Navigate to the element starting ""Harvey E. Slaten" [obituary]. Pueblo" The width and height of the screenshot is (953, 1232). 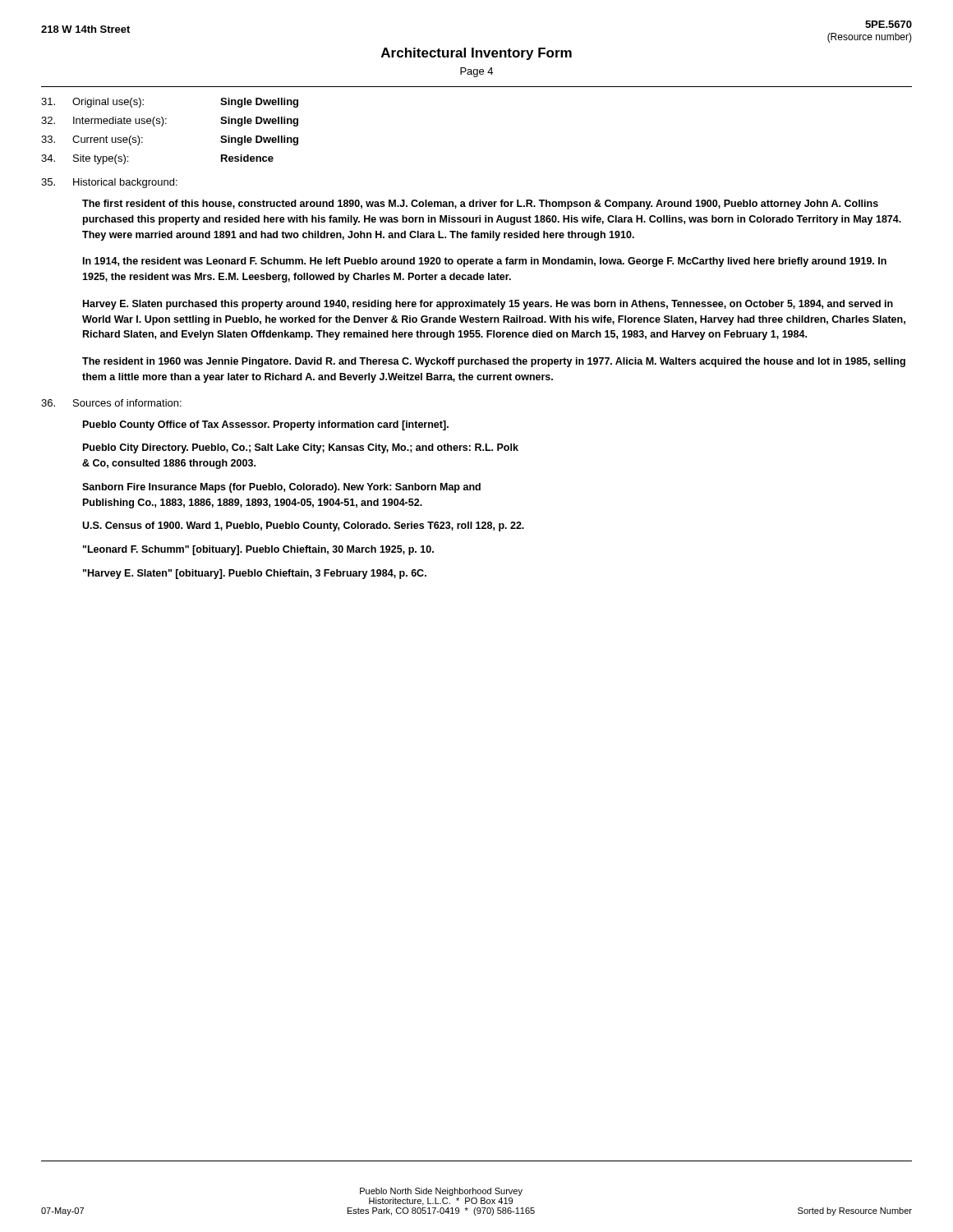255,573
